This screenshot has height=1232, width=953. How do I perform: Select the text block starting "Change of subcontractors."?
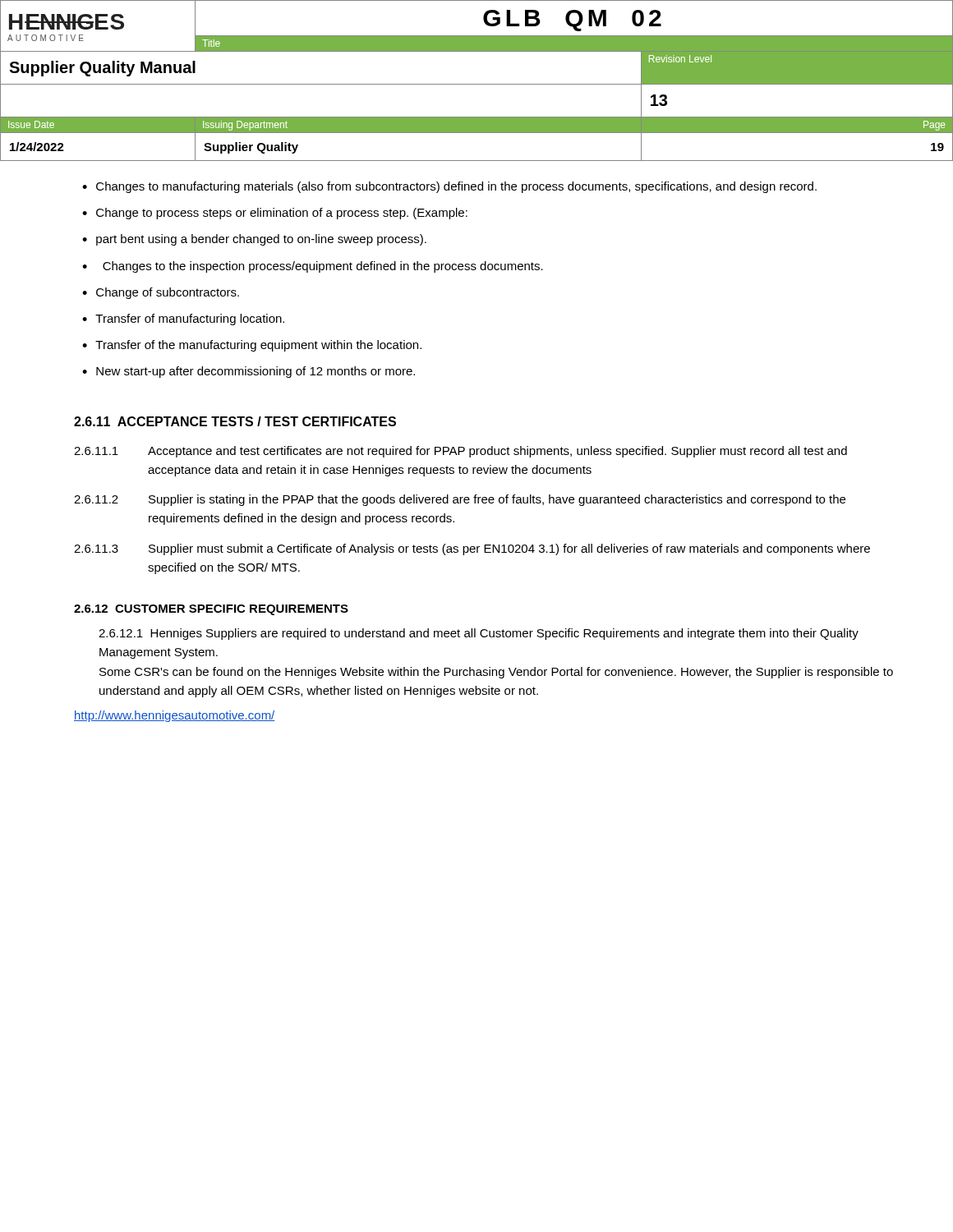168,292
